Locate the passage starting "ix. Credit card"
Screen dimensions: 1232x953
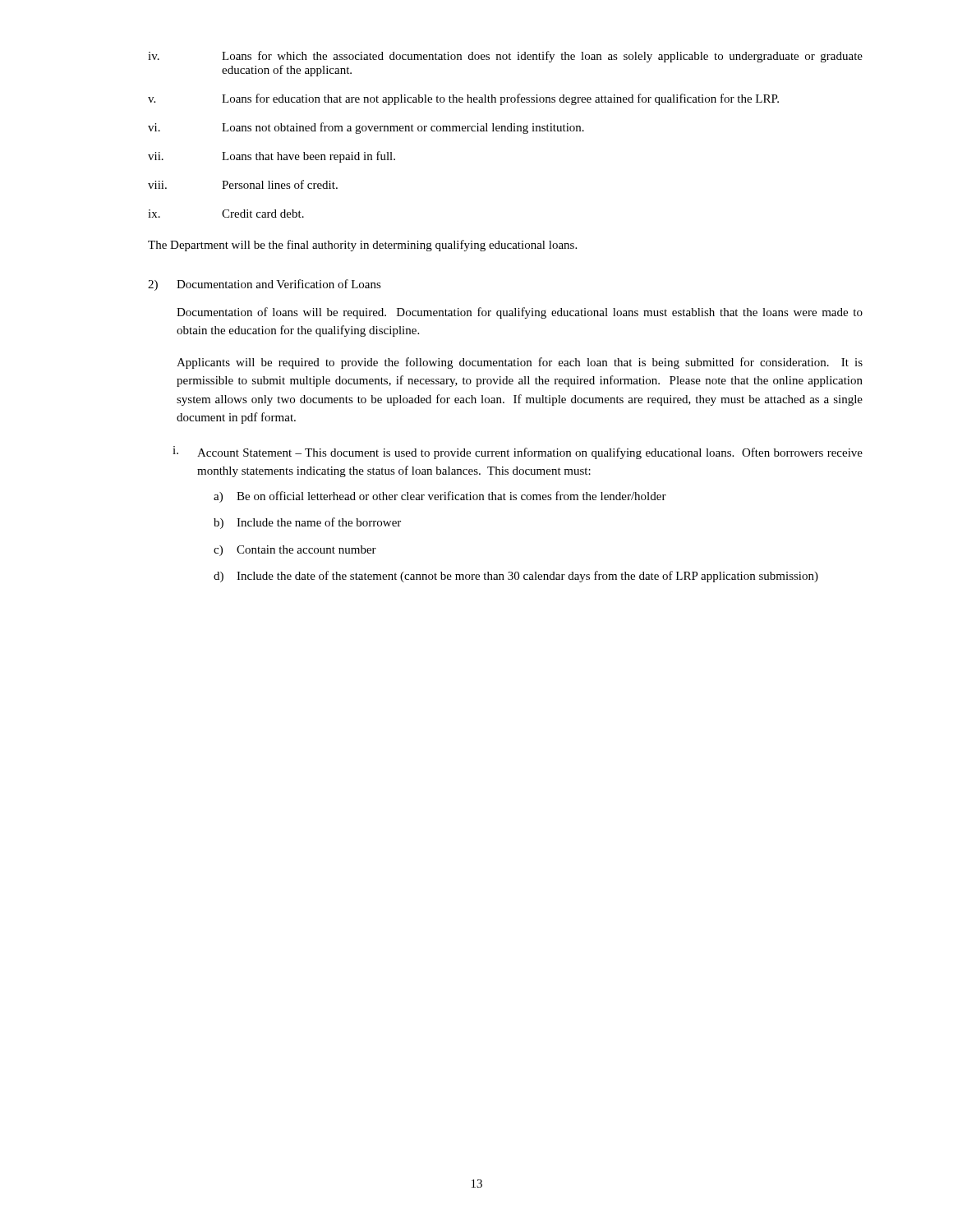(226, 214)
